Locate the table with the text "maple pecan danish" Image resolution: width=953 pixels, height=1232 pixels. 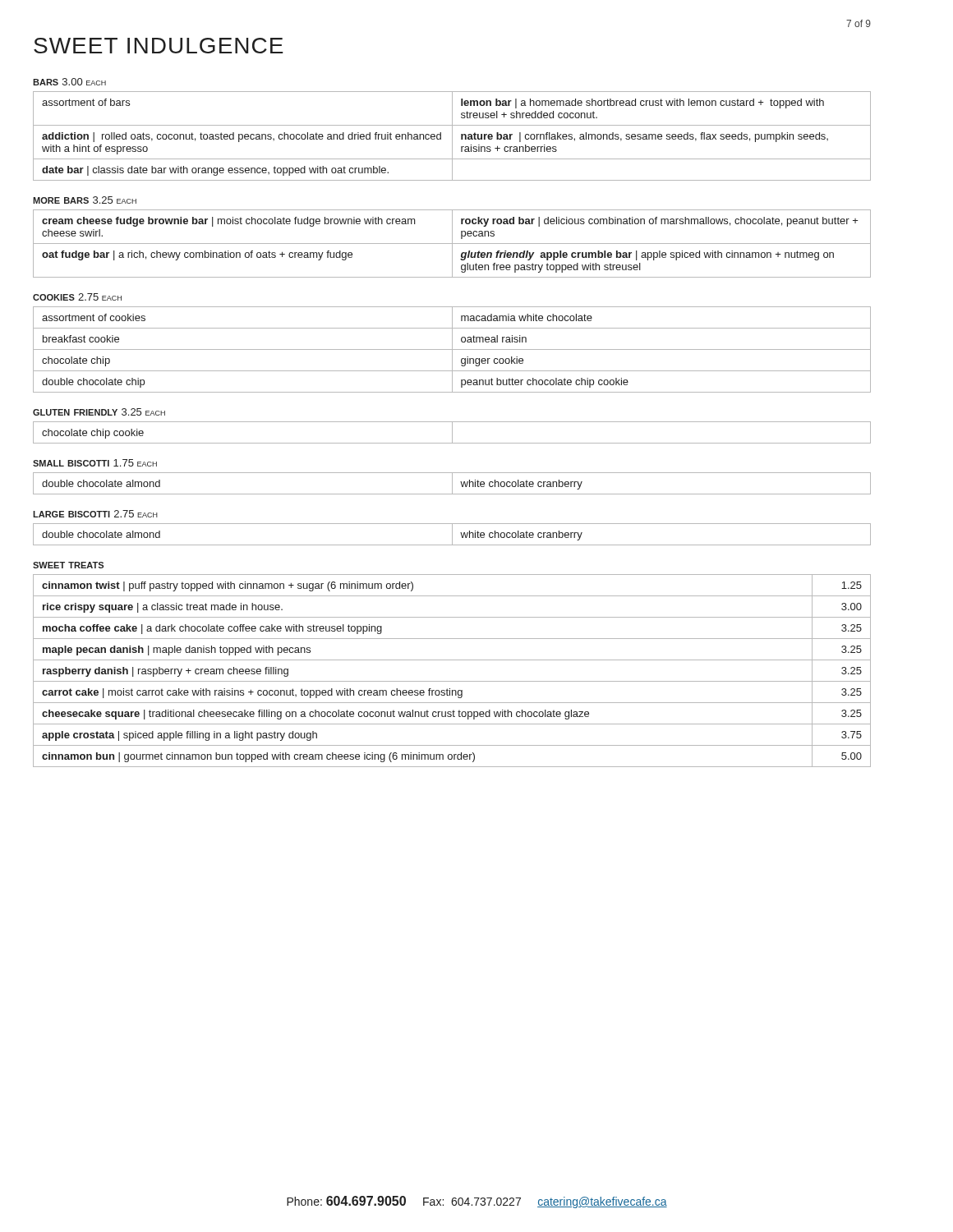click(x=452, y=671)
